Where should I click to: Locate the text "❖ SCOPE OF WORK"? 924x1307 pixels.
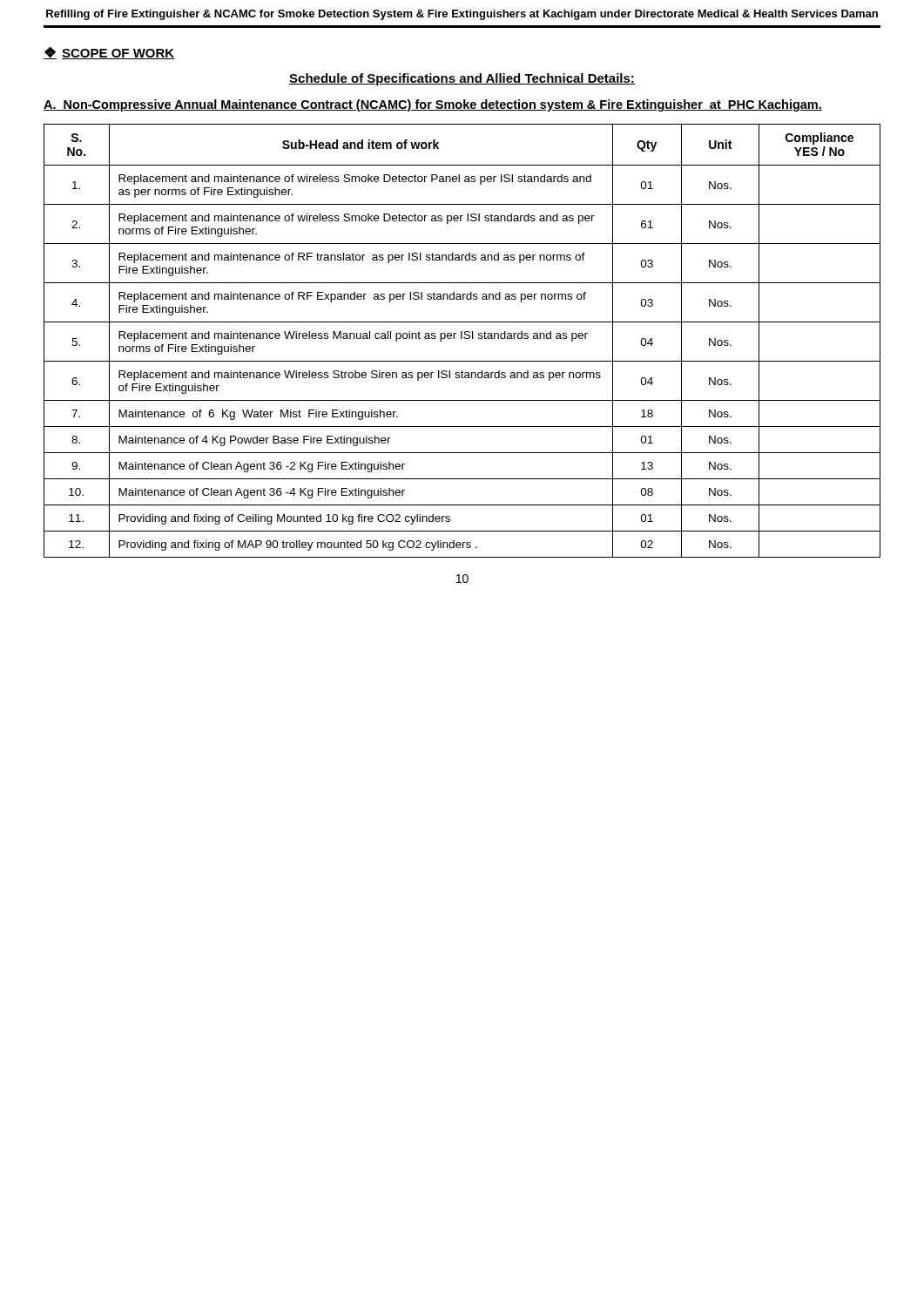[109, 53]
